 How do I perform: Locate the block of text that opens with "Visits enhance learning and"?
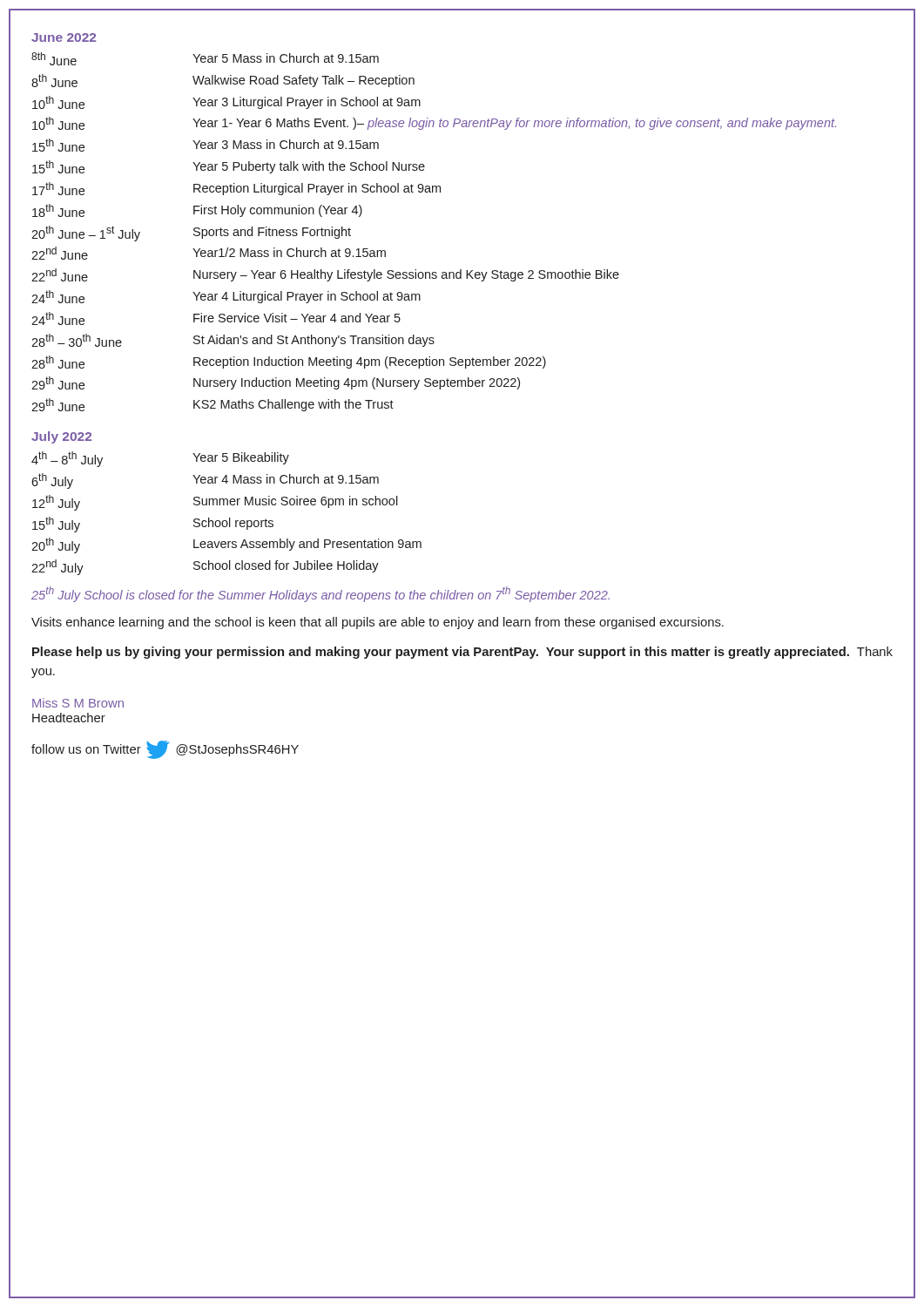(x=378, y=622)
